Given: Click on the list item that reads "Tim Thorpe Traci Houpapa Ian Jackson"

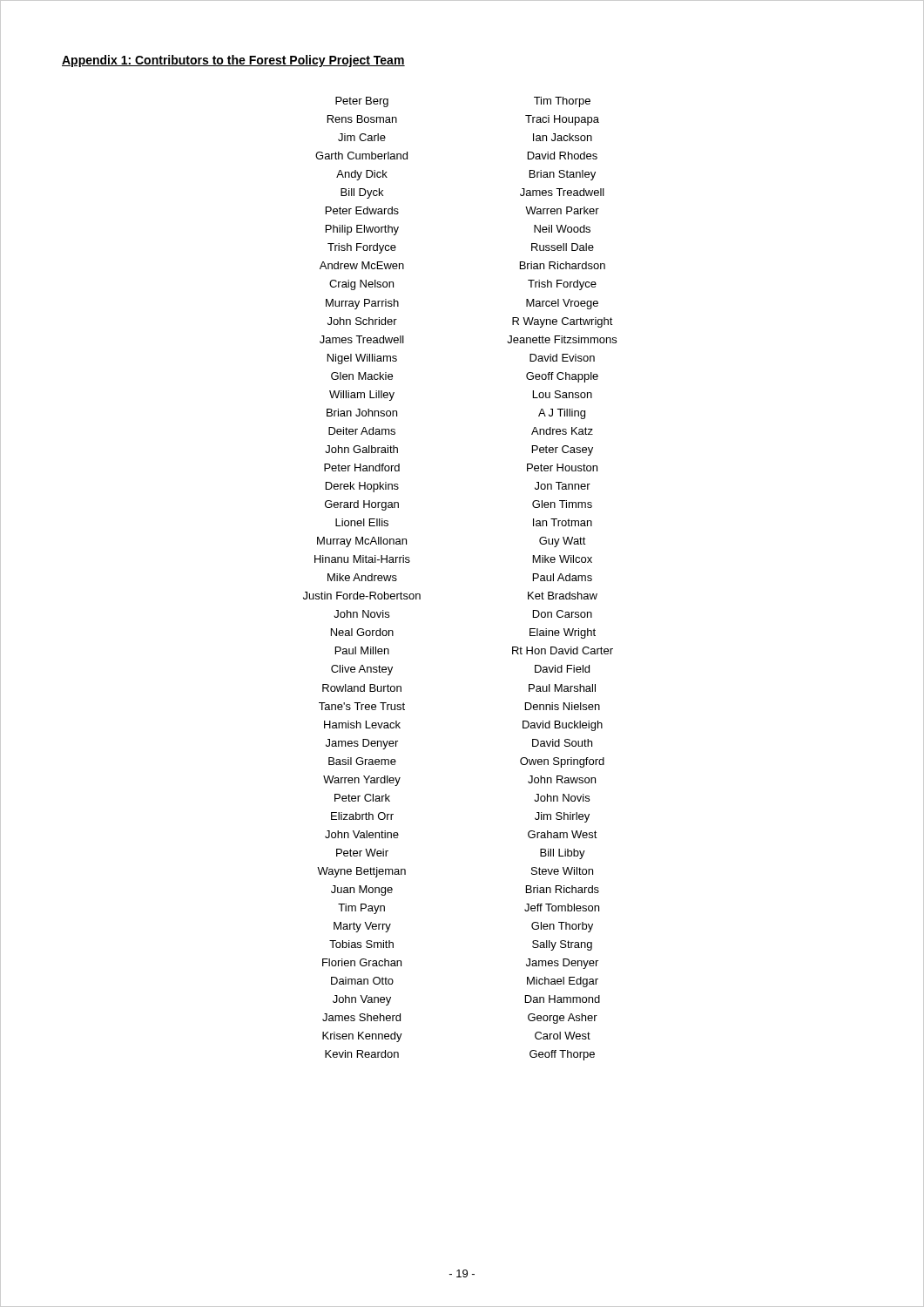Looking at the screenshot, I should (x=562, y=577).
